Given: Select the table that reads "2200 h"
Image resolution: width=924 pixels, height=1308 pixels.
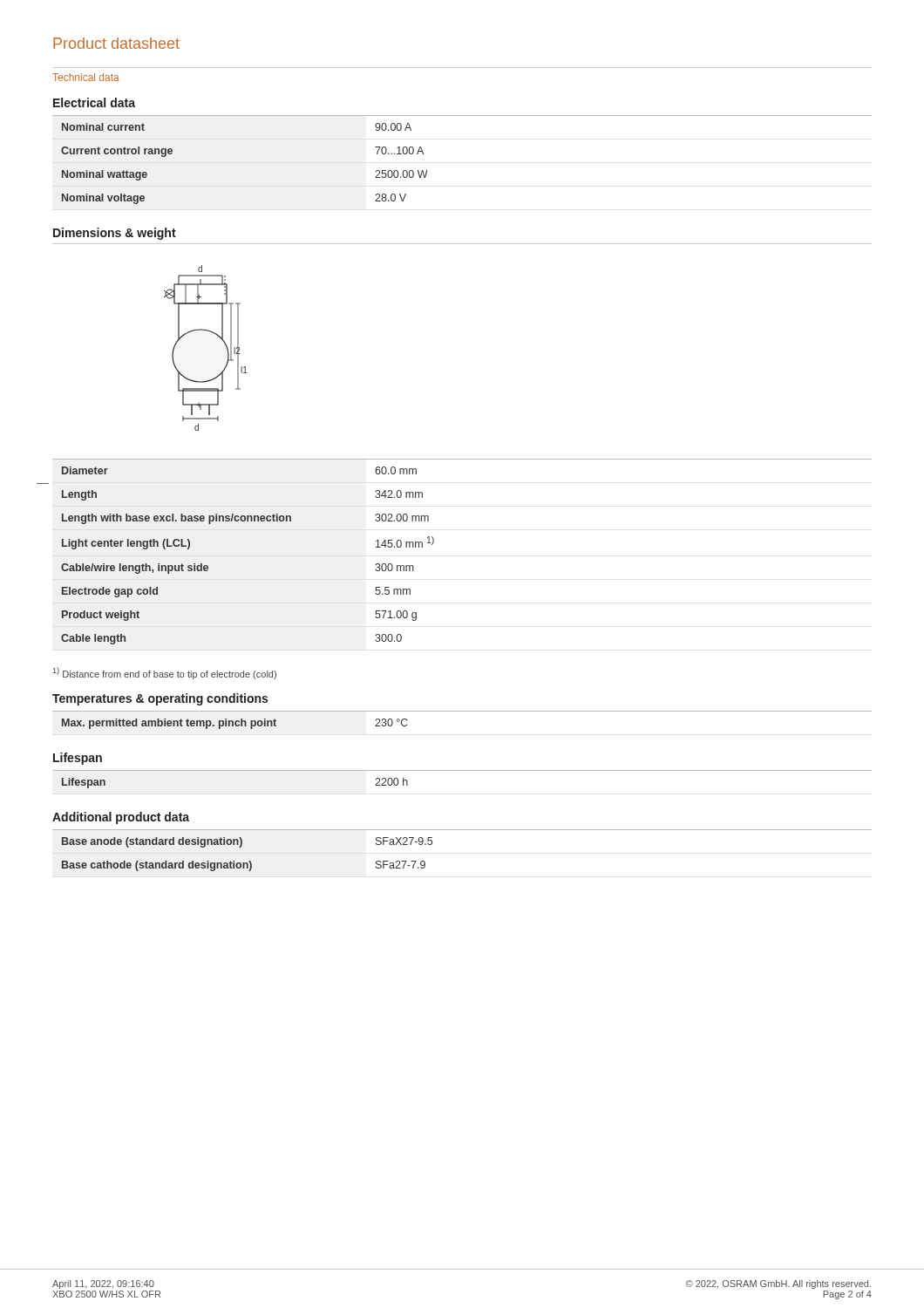Looking at the screenshot, I should click(x=462, y=782).
